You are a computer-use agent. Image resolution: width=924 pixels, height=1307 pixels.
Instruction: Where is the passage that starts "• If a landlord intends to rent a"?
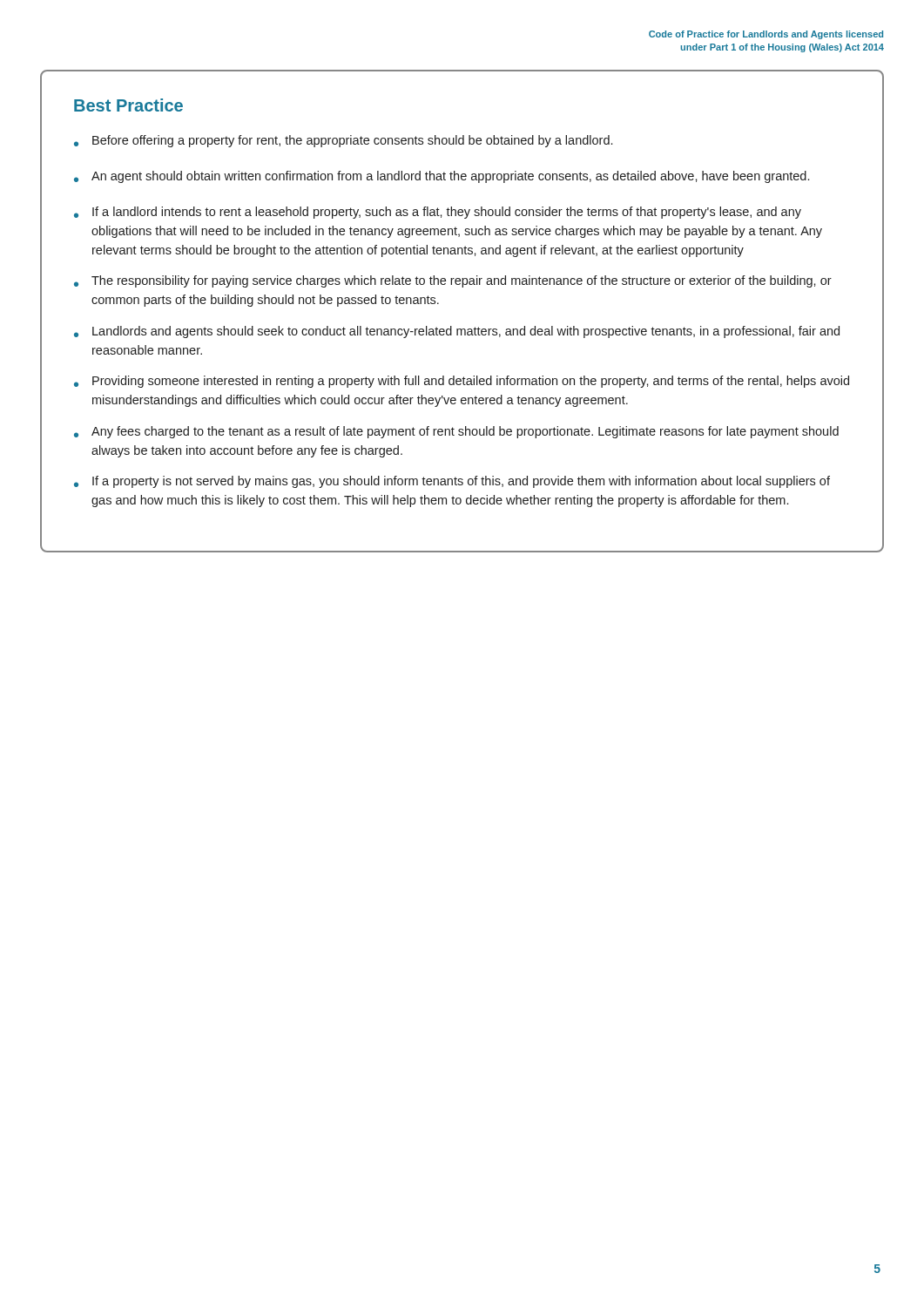[x=462, y=231]
